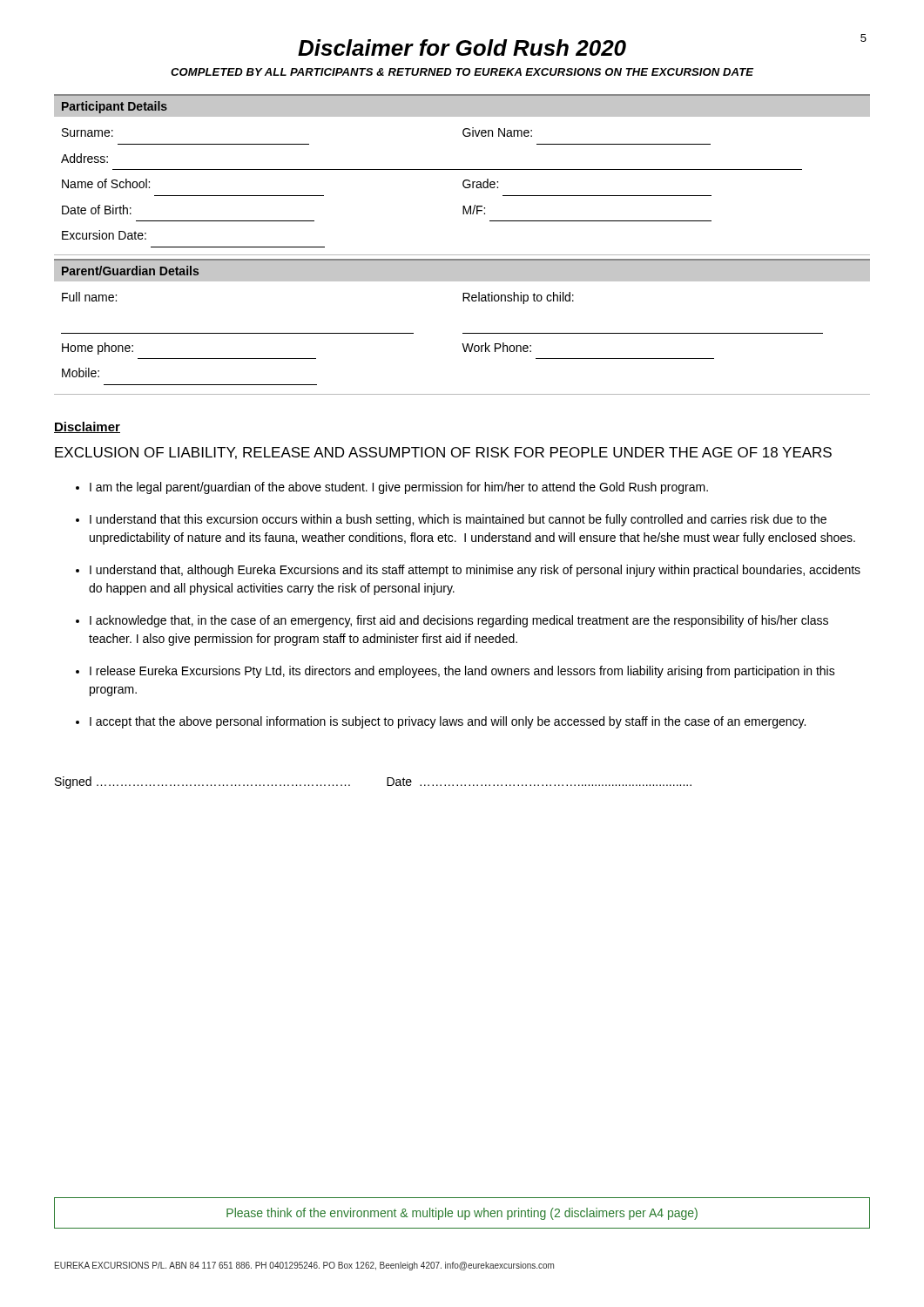This screenshot has width=924, height=1307.
Task: Point to "Participant Details"
Action: tap(114, 106)
